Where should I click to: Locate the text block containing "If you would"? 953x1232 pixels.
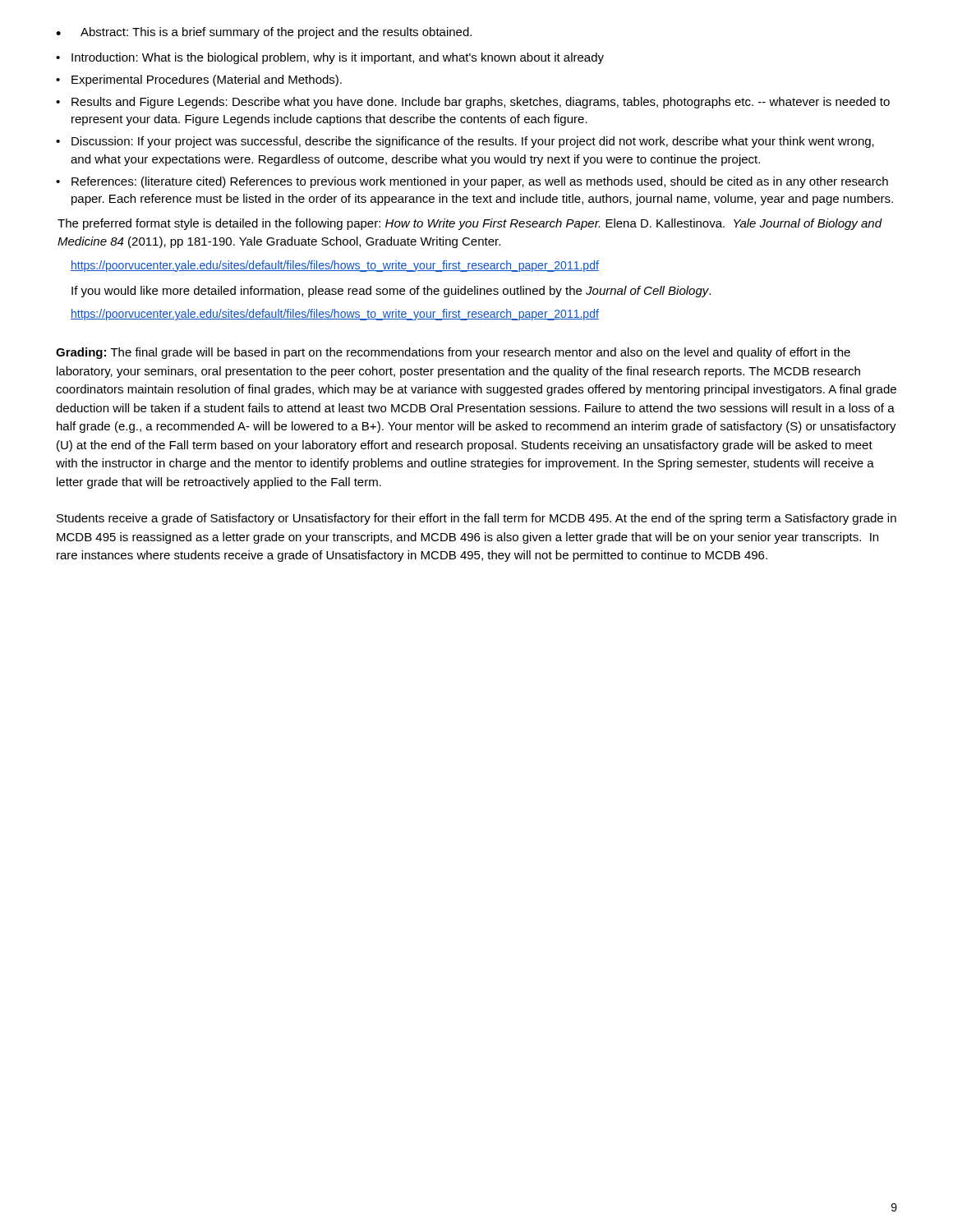click(391, 290)
